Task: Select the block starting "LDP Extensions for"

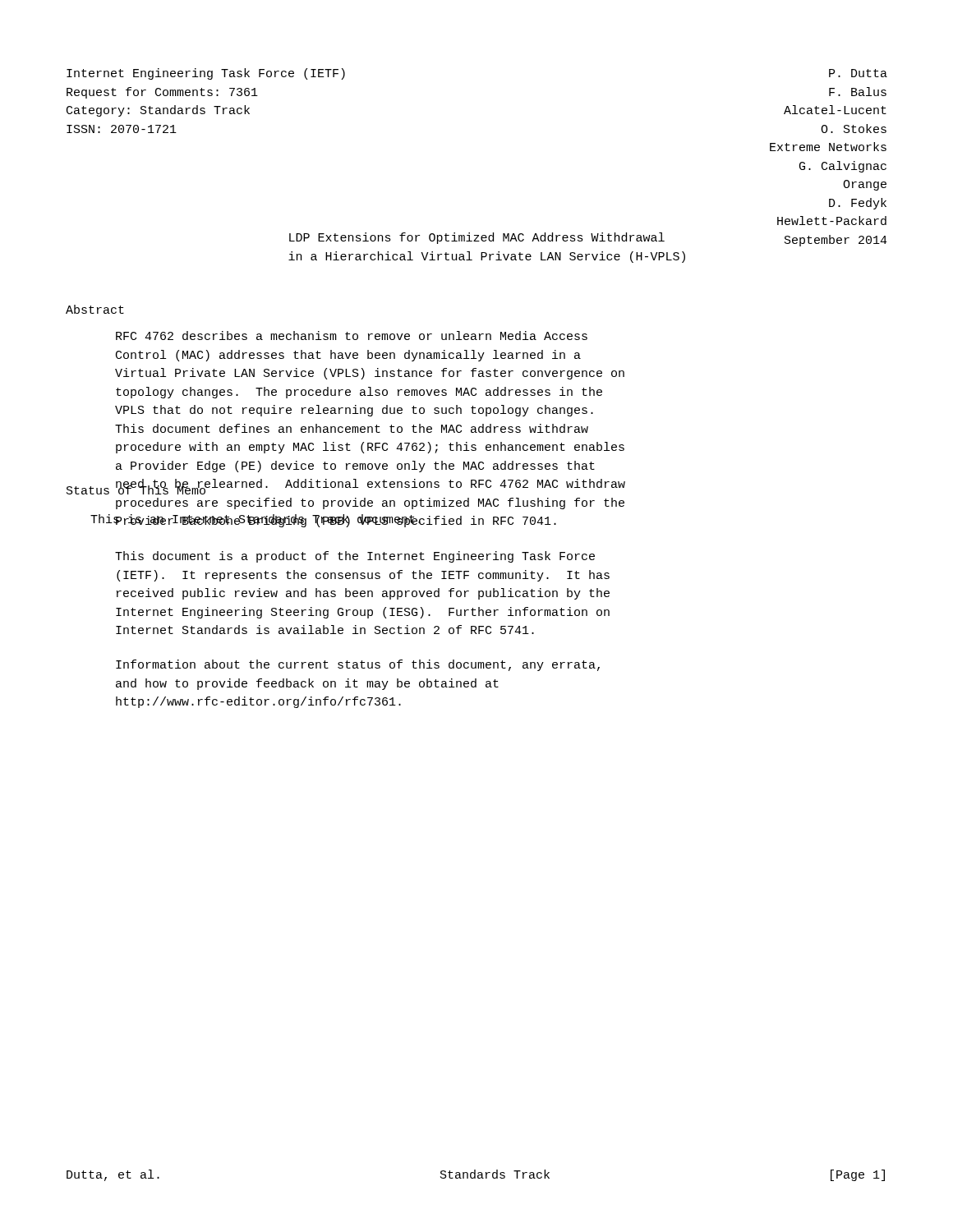Action: (x=476, y=248)
